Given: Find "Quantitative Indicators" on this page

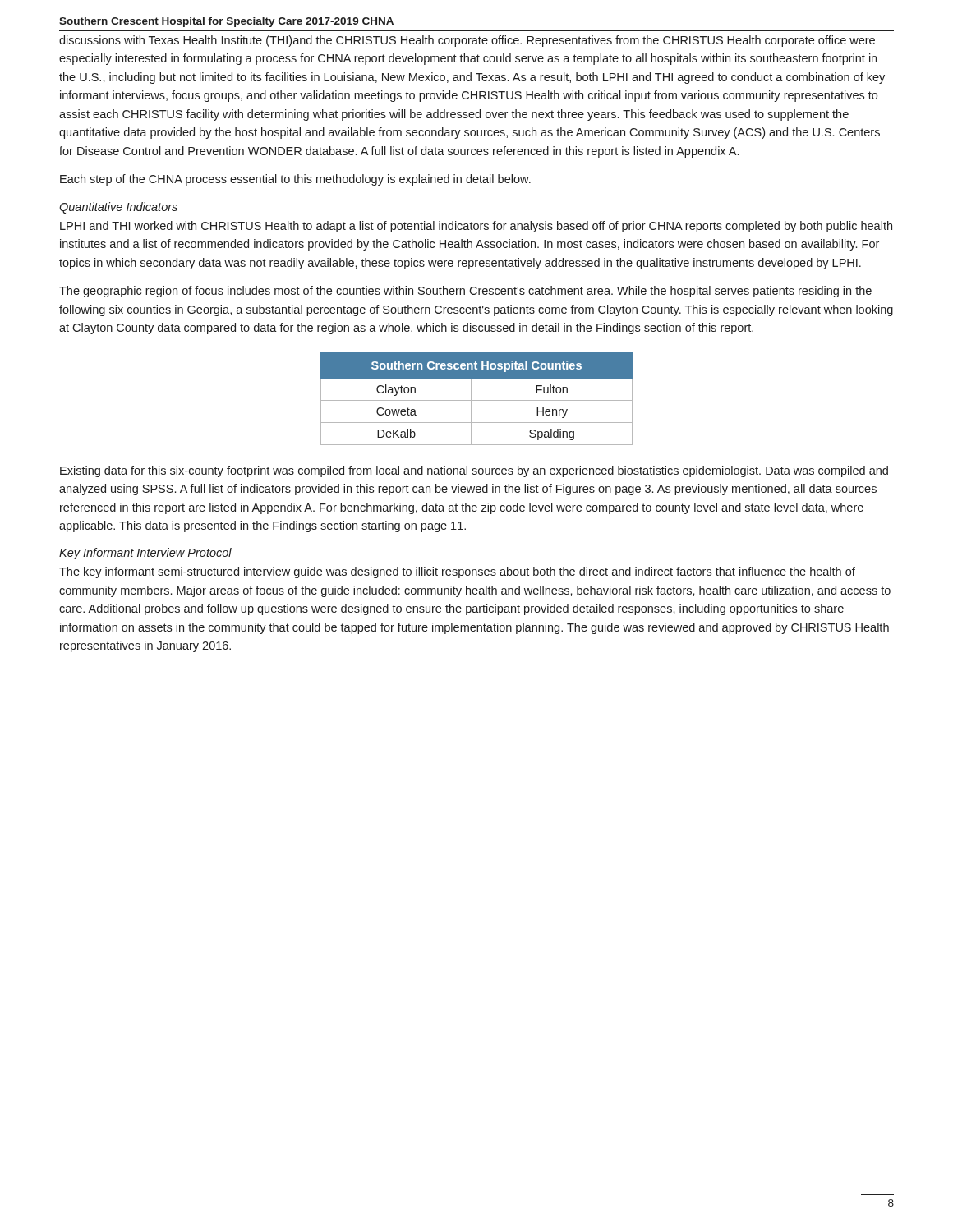Looking at the screenshot, I should click(118, 207).
